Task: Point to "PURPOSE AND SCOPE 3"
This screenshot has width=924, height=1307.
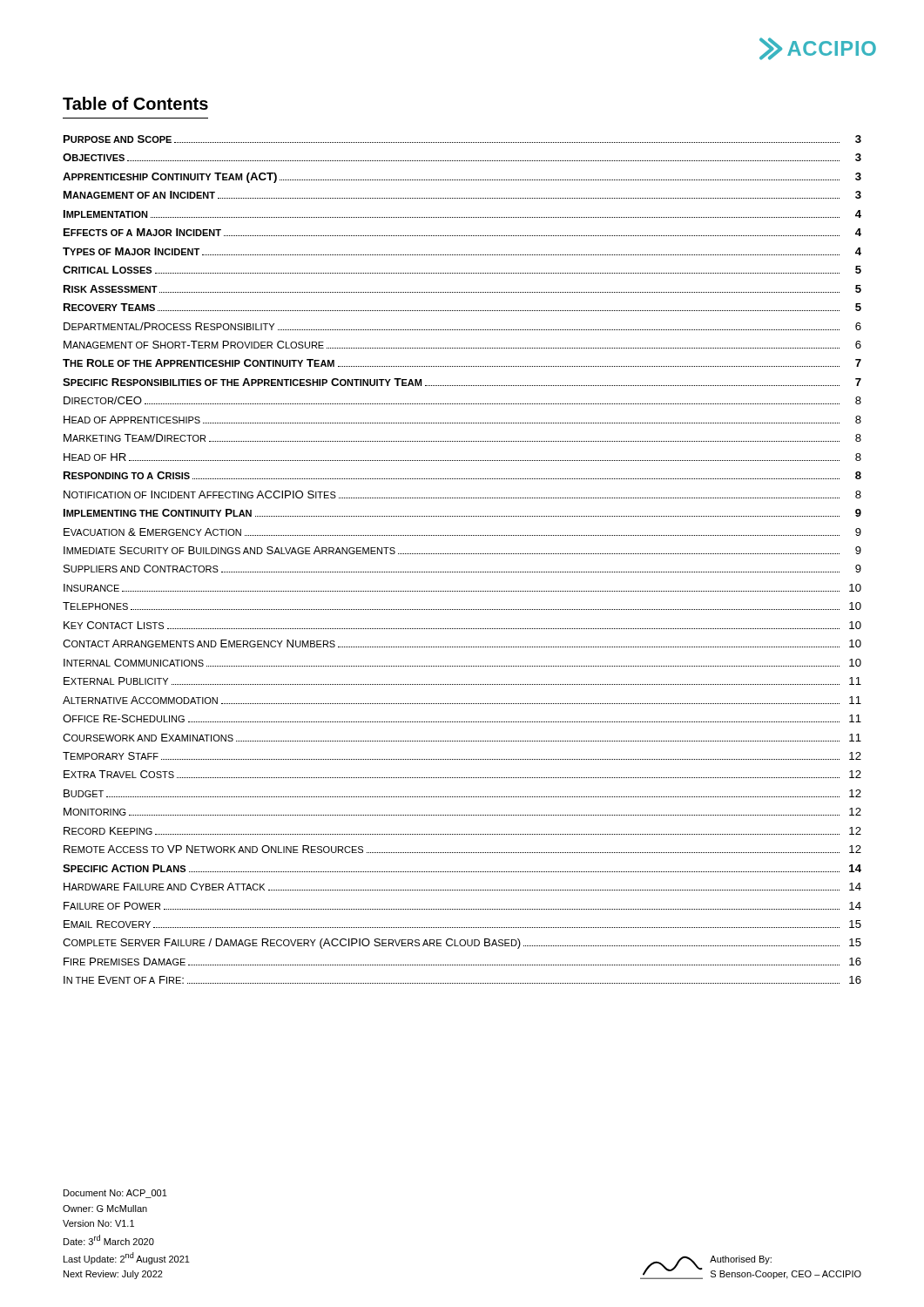Action: pyautogui.click(x=462, y=140)
